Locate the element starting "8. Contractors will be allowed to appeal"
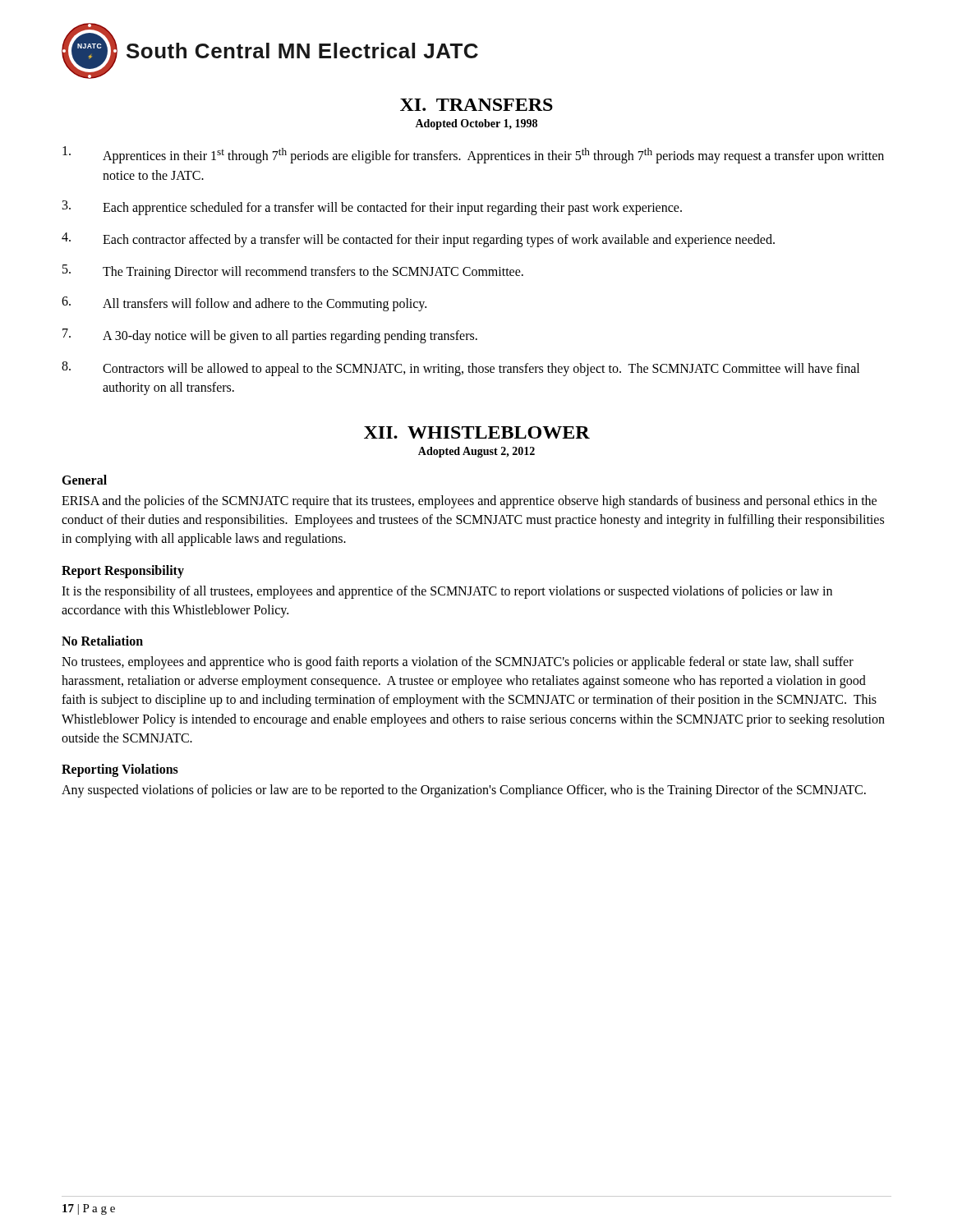Screen dimensions: 1232x953 coord(476,378)
